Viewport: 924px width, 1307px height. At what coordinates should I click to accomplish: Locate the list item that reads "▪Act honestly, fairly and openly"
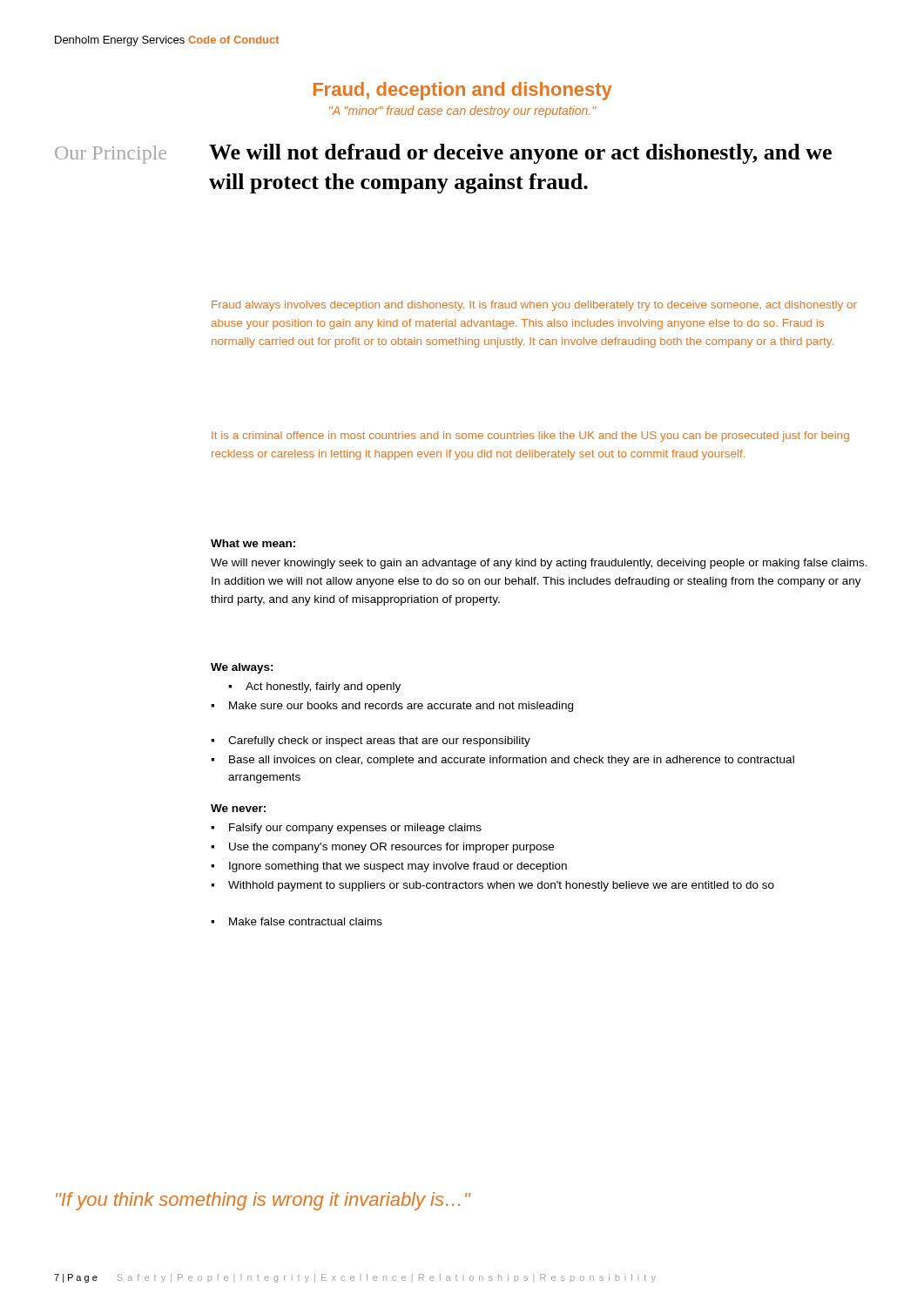pos(314,687)
